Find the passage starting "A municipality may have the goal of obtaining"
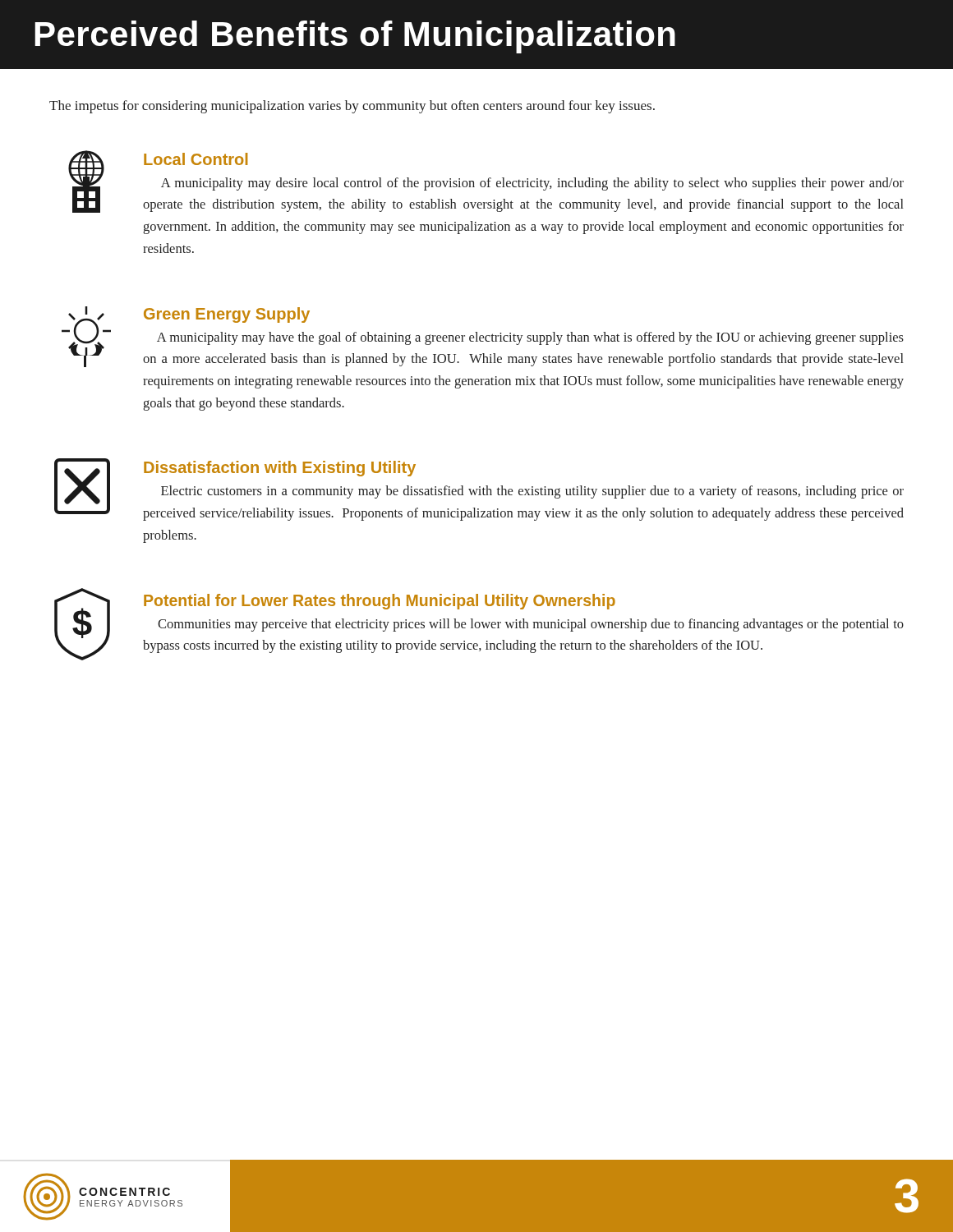This screenshot has width=953, height=1232. (523, 370)
